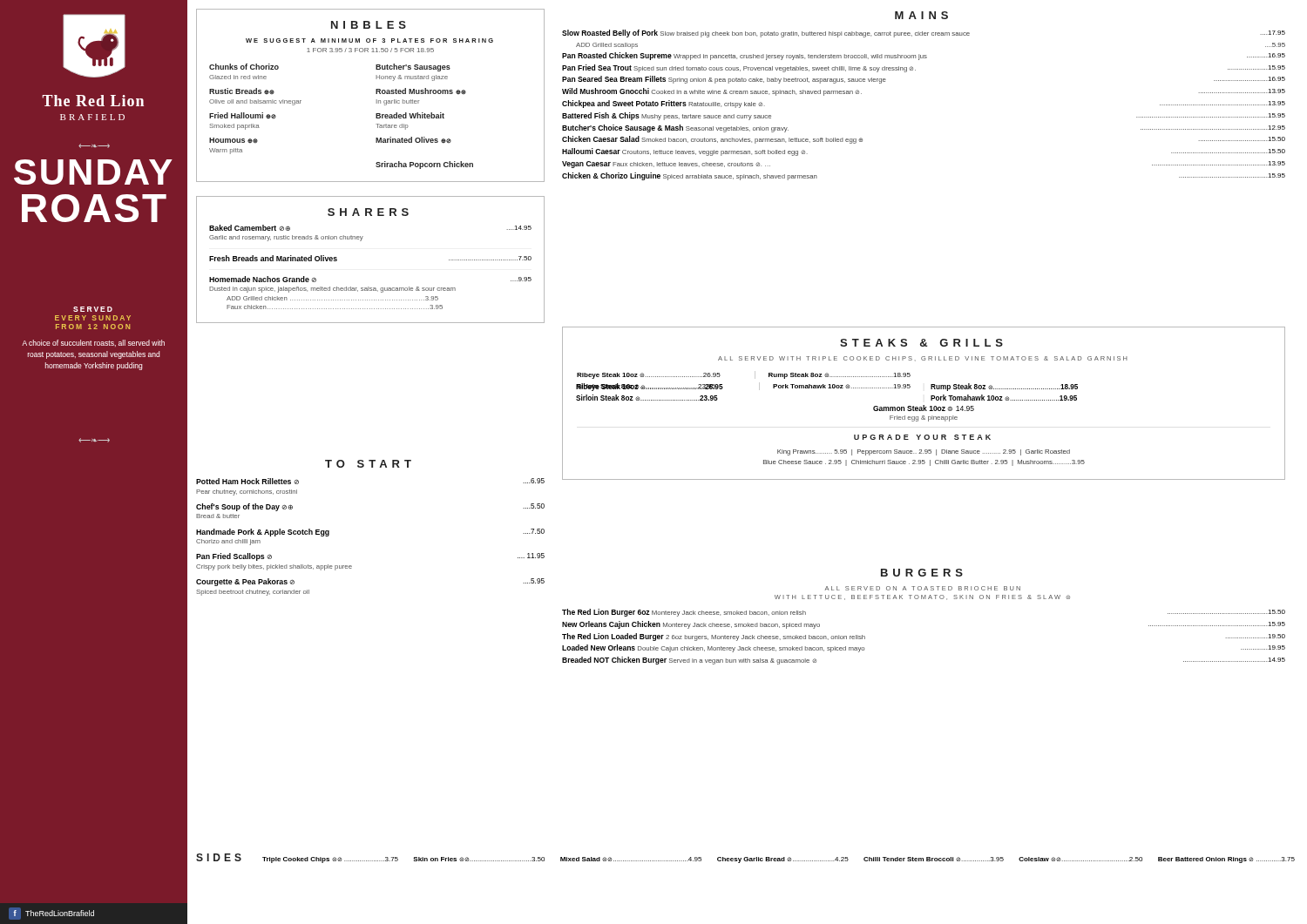Screen dimensions: 924x1307
Task: Locate the region starting "UPGRADE YOUR STEAK"
Action: click(924, 437)
